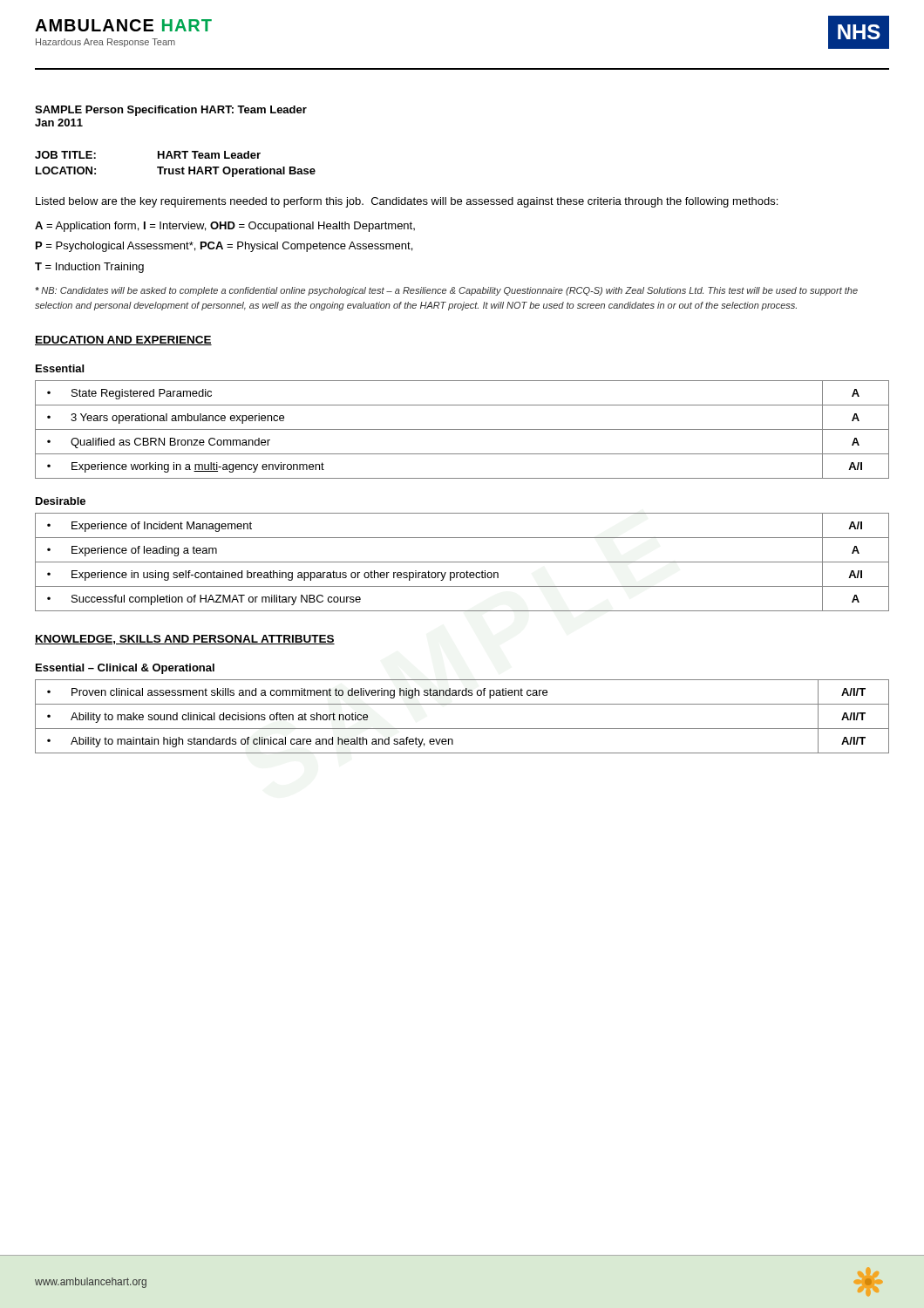Find the passage starting "EDUCATION AND EXPERIENCE"
The image size is (924, 1308).
(123, 340)
